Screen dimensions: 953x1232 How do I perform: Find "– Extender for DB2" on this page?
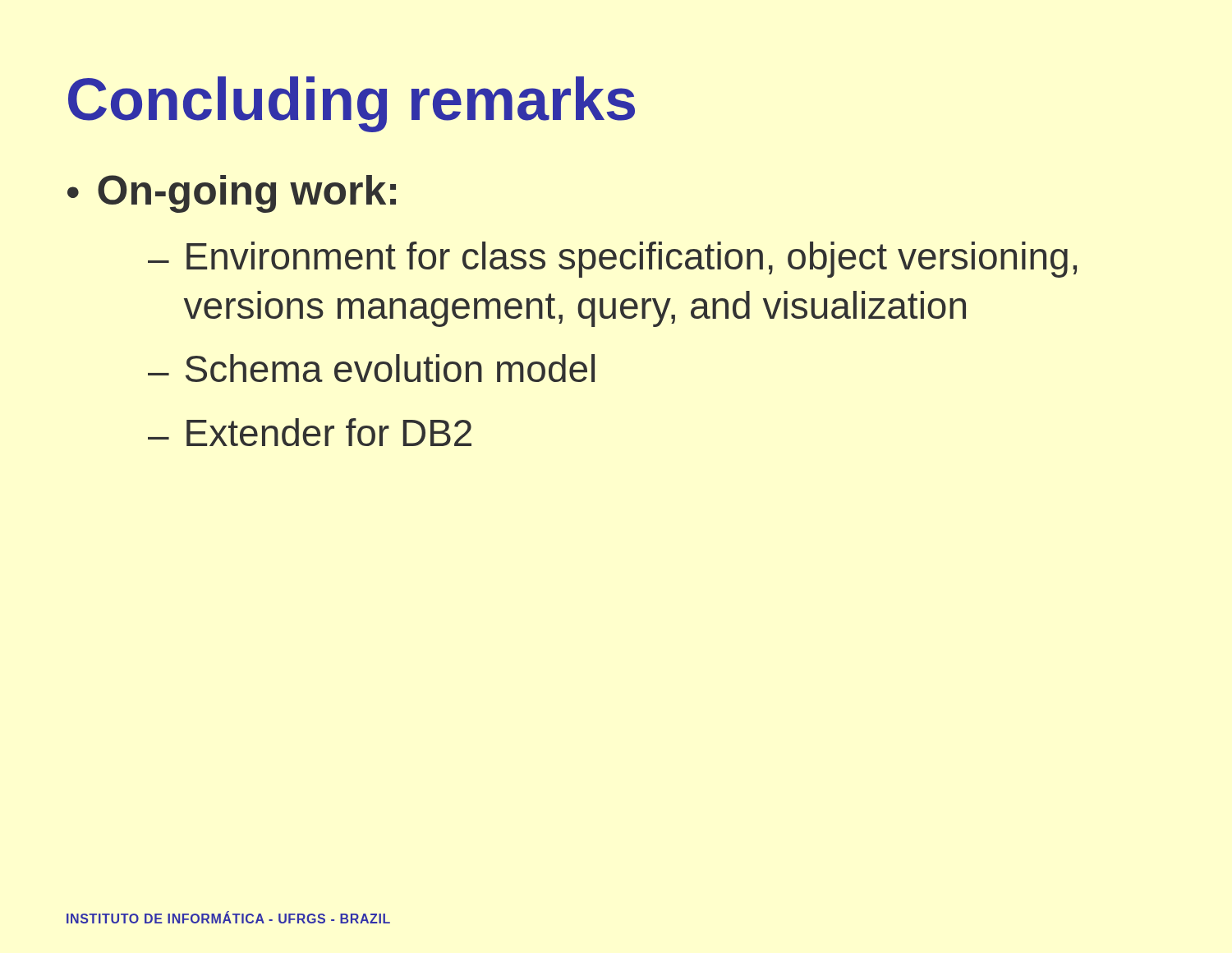click(311, 434)
